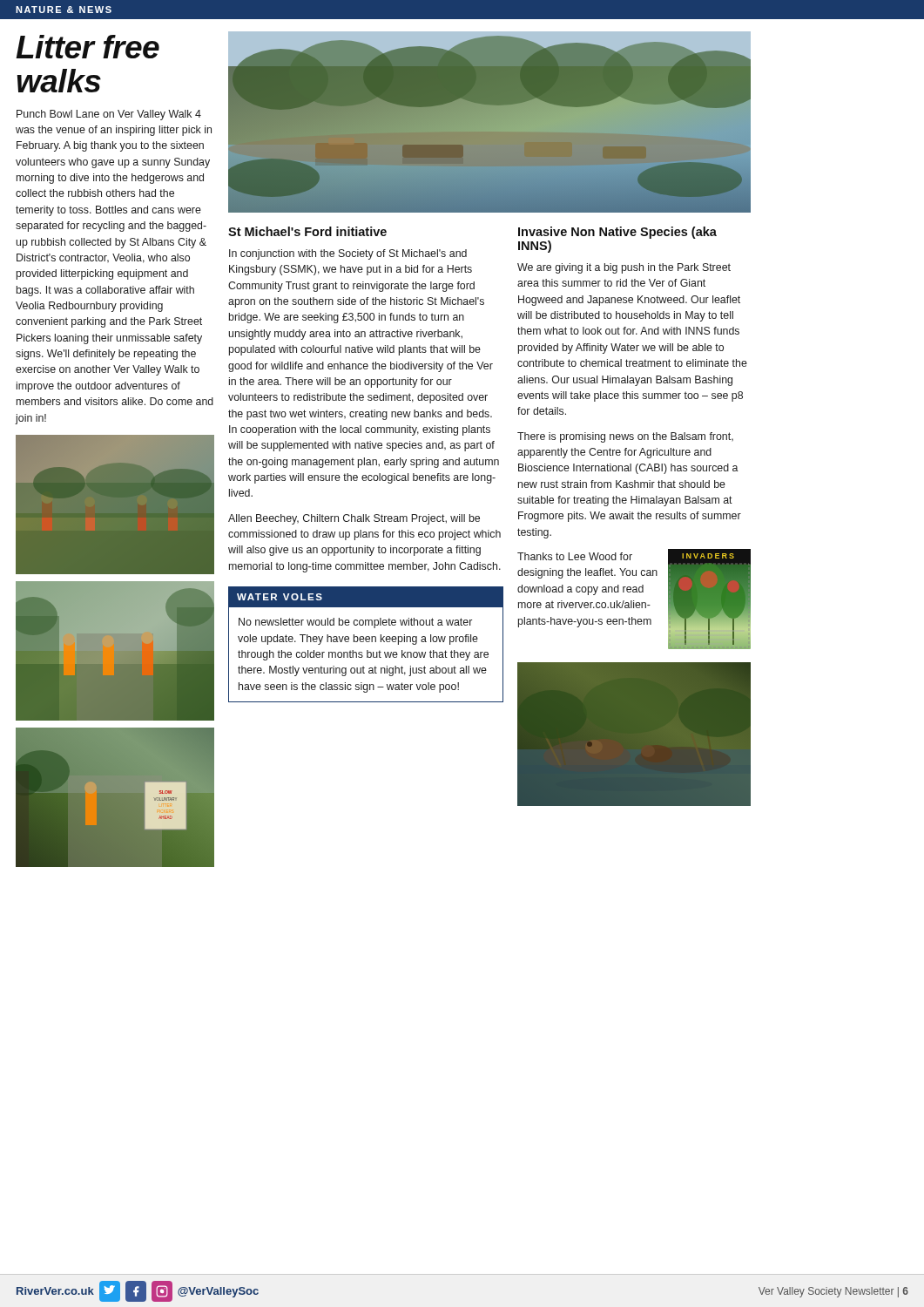Point to the text starting "We are giving it a big"
The height and width of the screenshot is (1307, 924).
click(632, 339)
